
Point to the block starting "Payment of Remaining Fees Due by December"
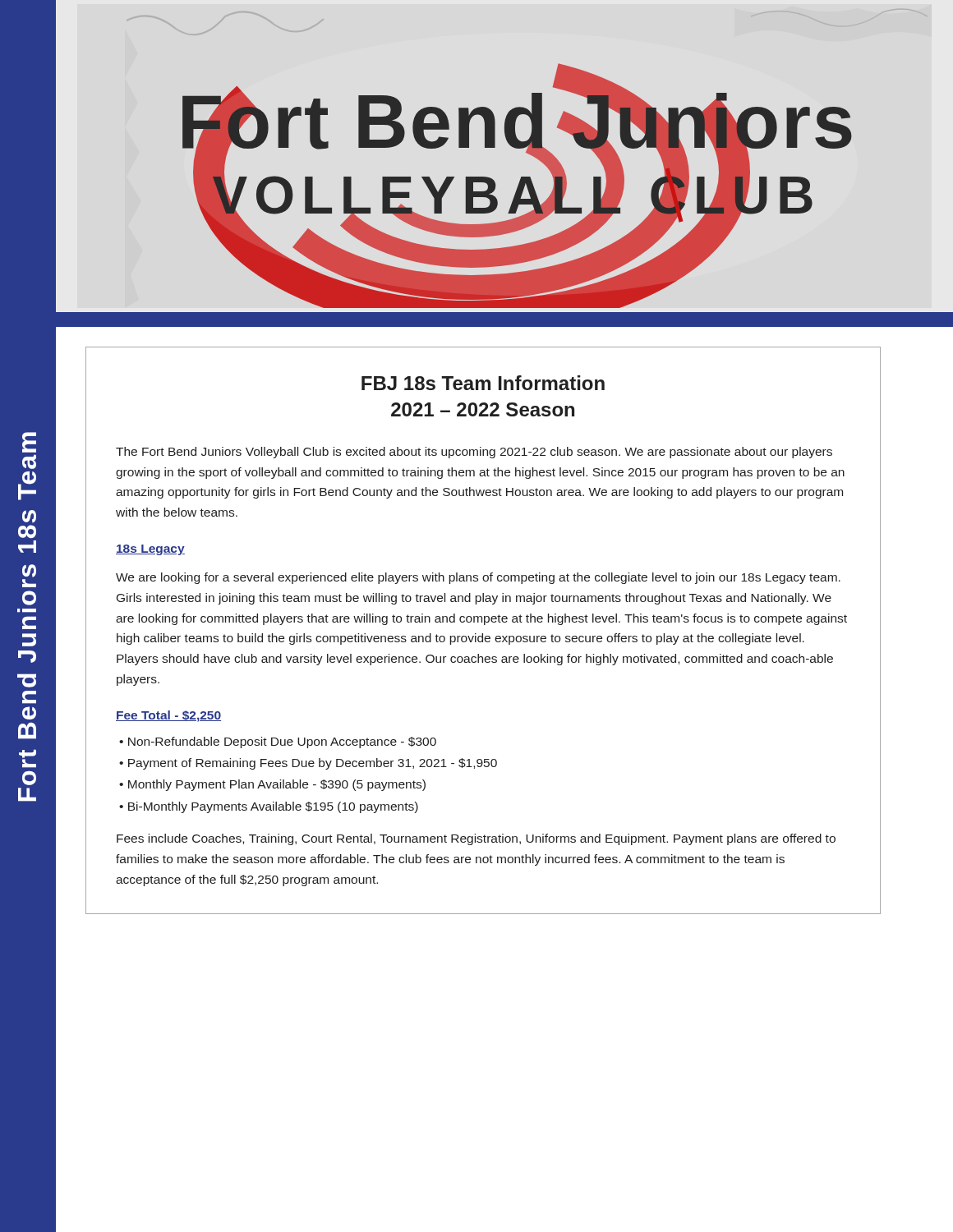[x=483, y=763]
